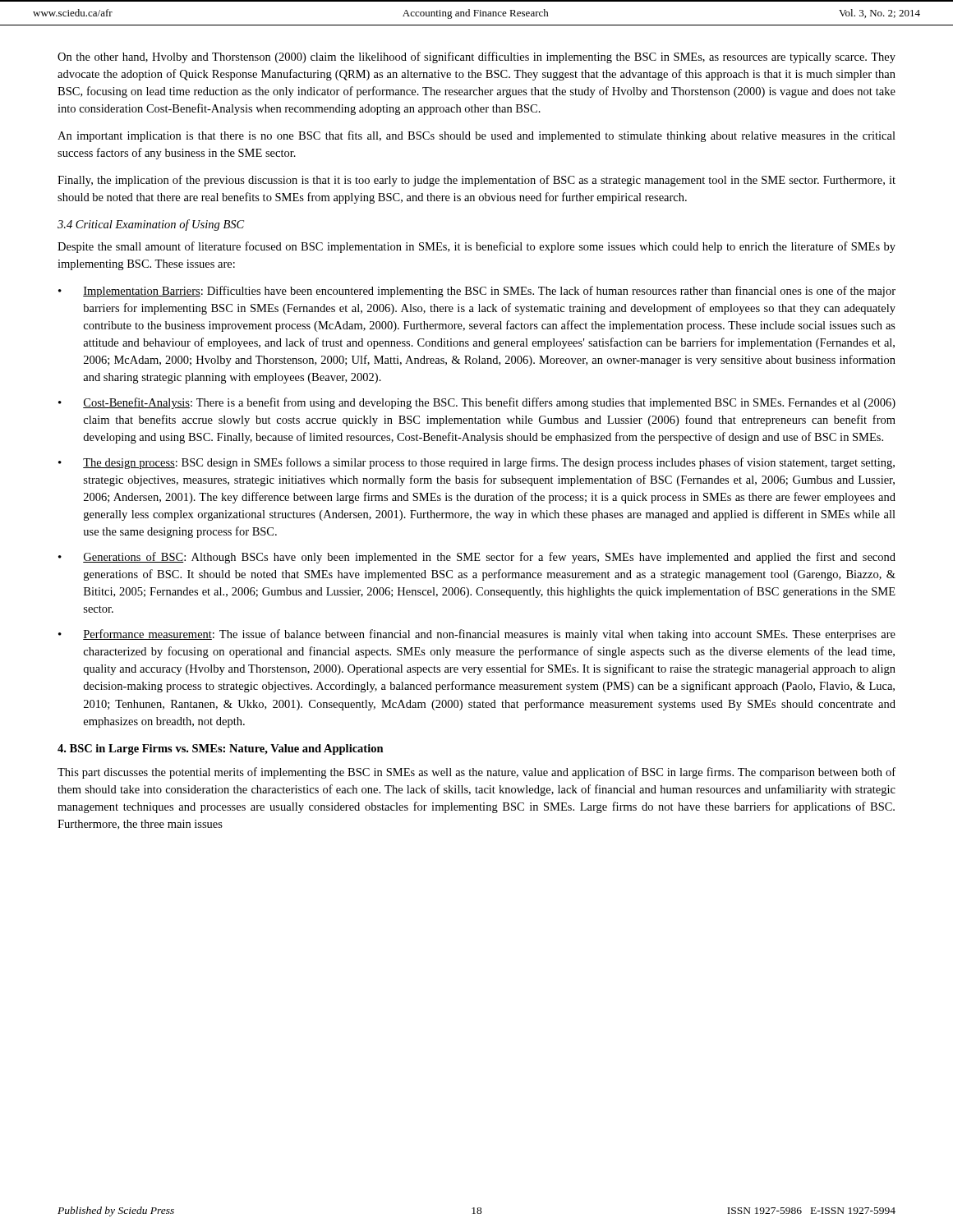The width and height of the screenshot is (953, 1232).
Task: Locate the block starting "Finally, the implication of the"
Action: tap(476, 189)
